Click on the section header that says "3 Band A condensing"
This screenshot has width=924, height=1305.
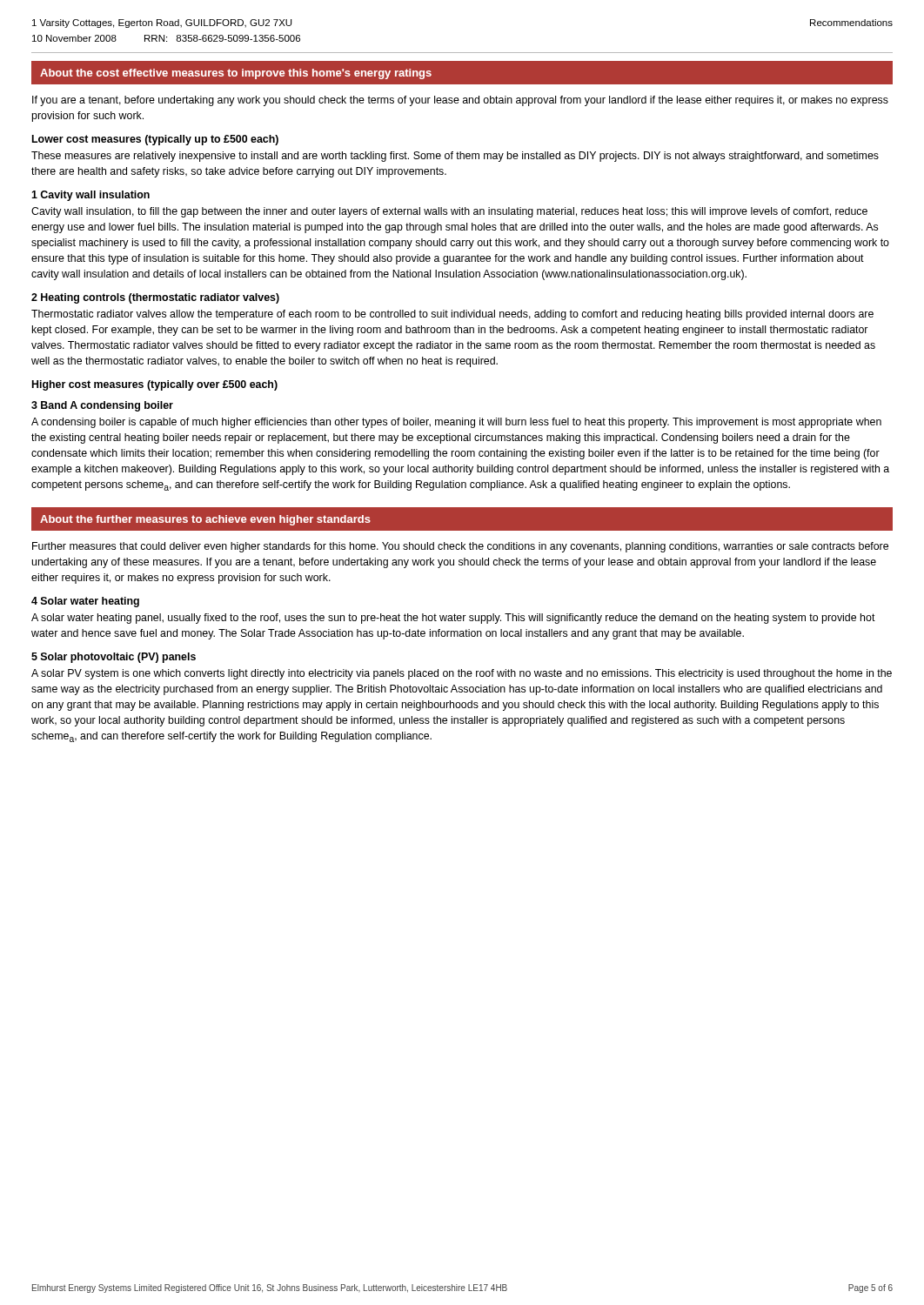click(102, 405)
